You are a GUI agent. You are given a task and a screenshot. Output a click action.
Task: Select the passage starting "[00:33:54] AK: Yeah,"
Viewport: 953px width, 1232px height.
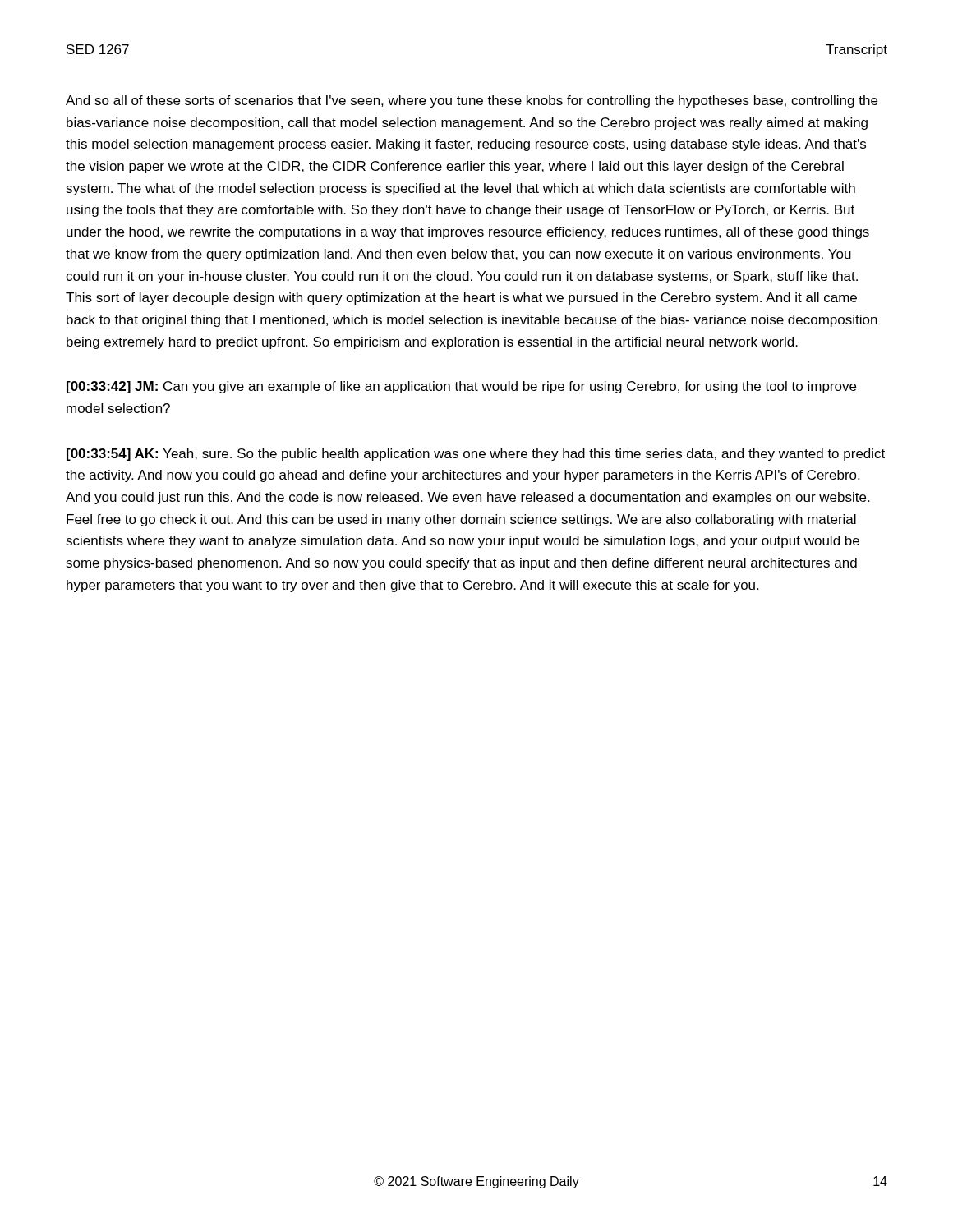pyautogui.click(x=475, y=519)
